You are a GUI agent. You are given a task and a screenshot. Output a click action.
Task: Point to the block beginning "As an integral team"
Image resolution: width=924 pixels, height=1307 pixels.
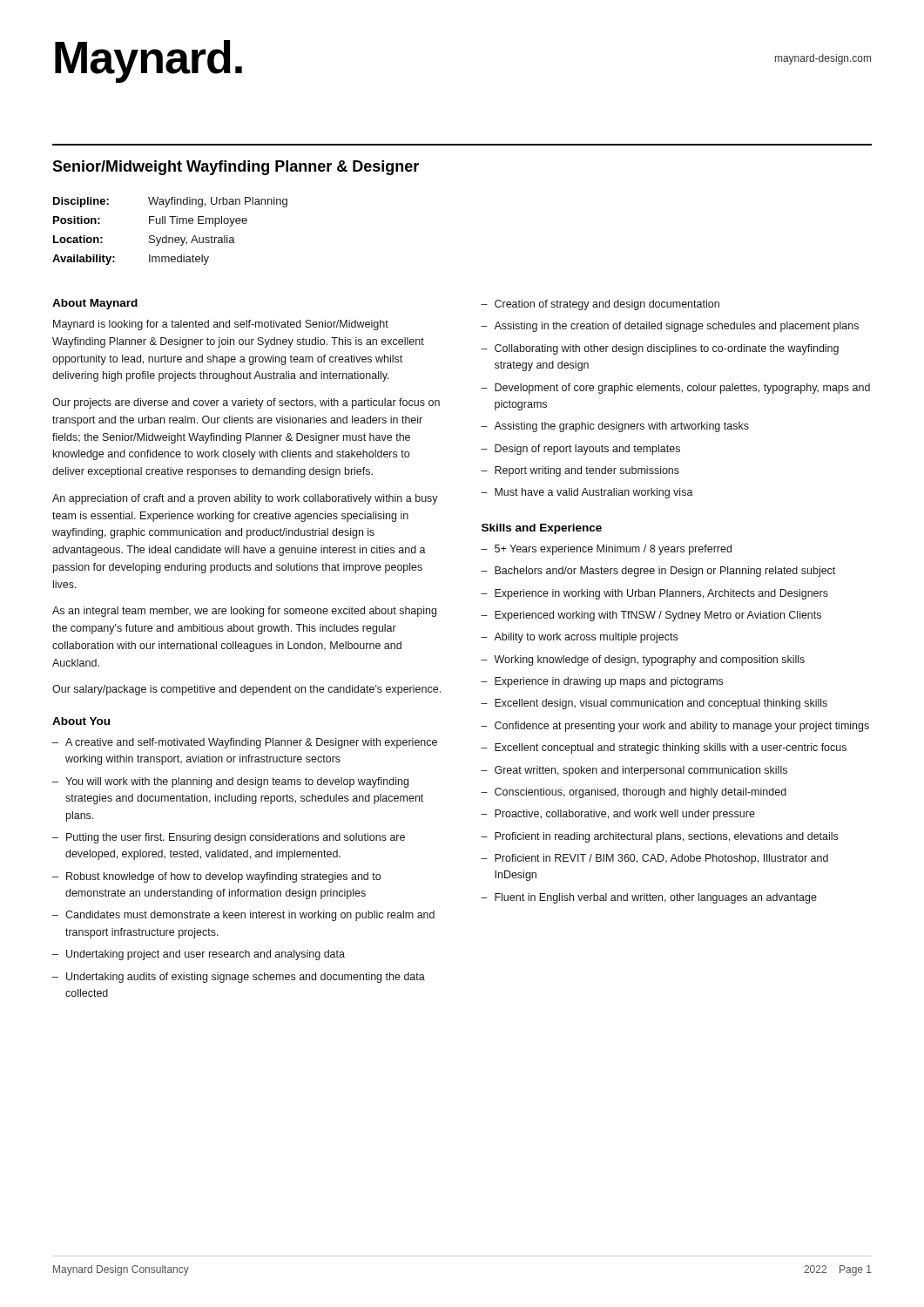pos(245,637)
